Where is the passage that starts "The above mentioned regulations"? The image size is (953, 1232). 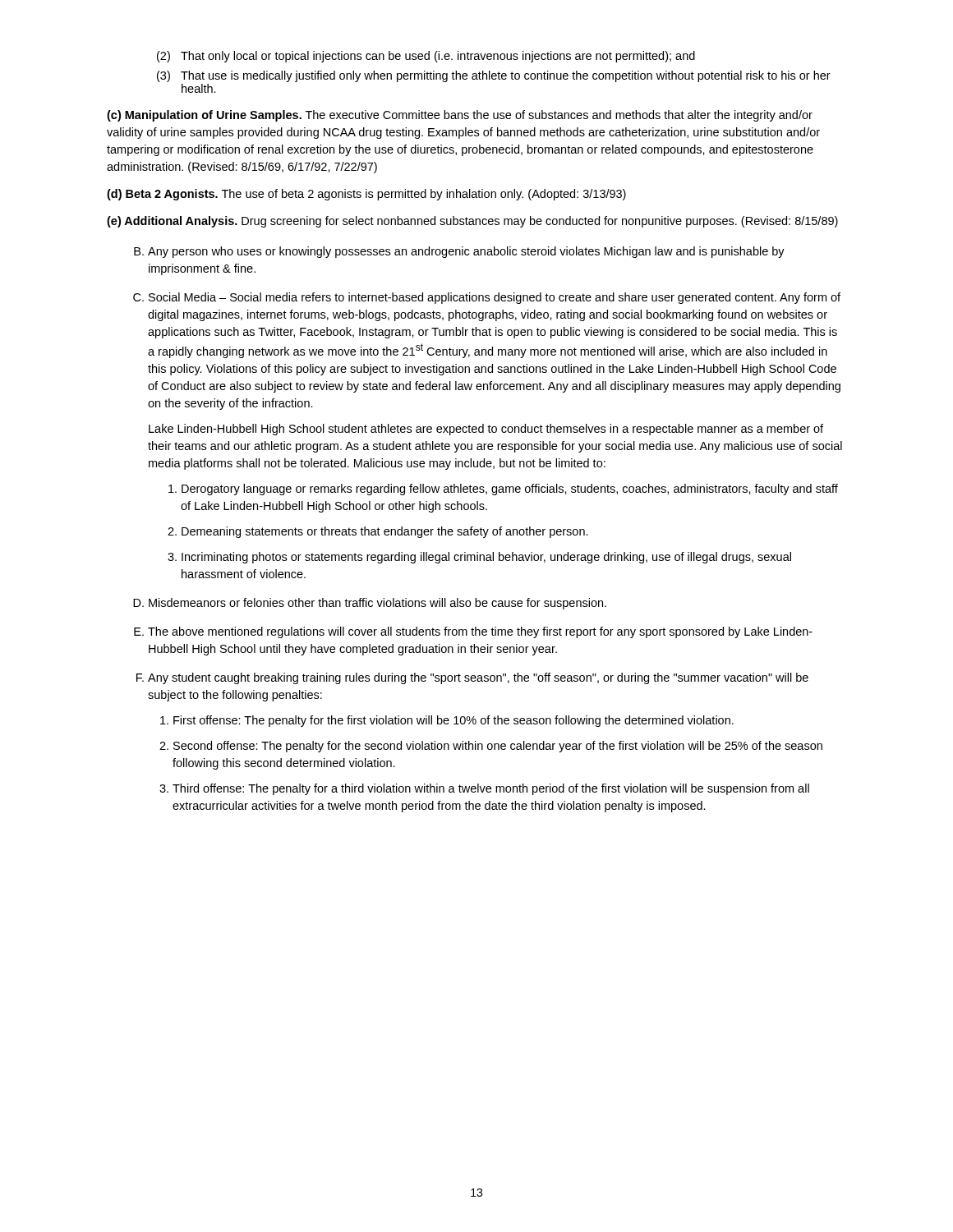click(x=480, y=640)
